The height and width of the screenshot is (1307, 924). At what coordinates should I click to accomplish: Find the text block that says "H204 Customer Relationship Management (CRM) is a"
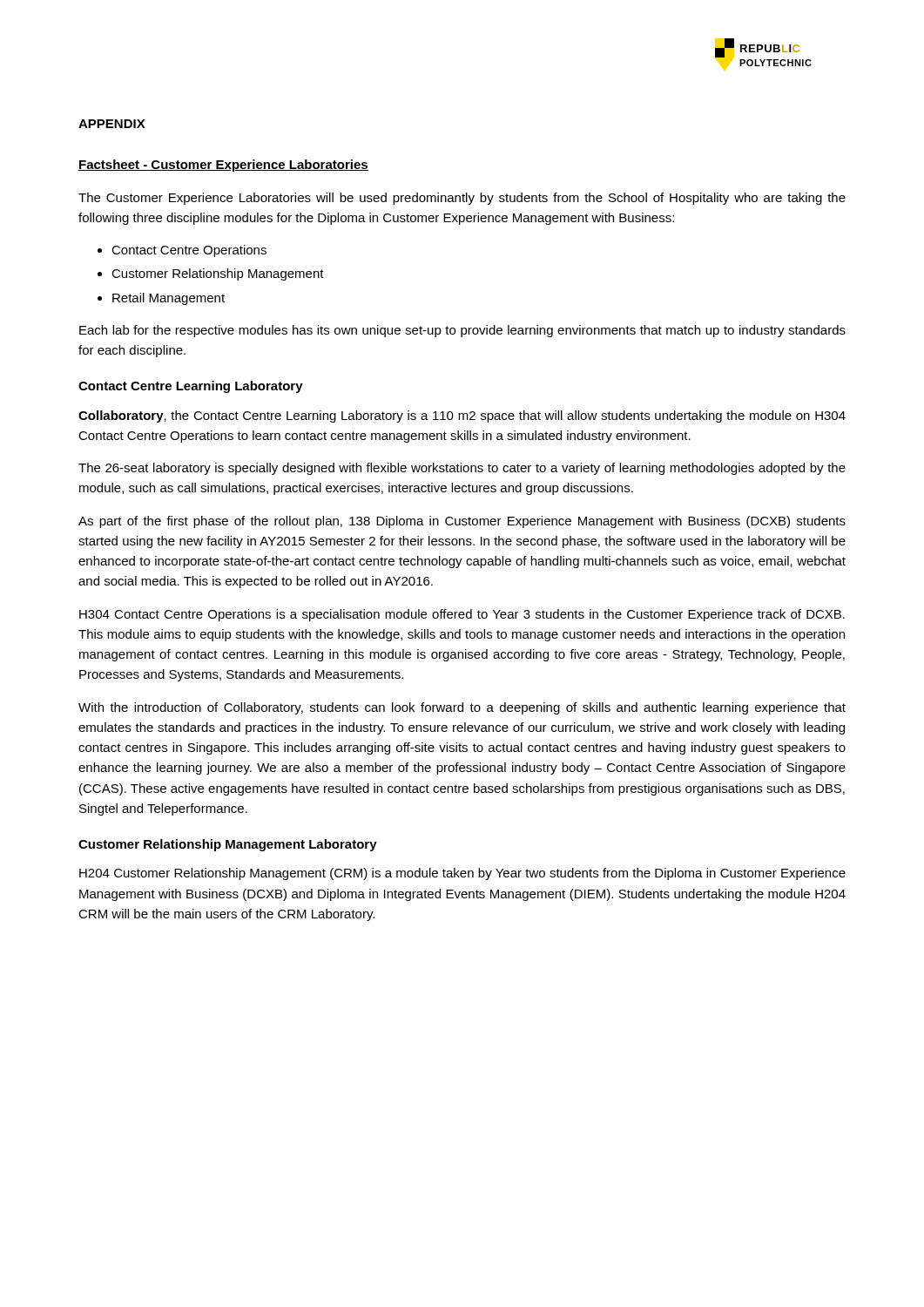pyautogui.click(x=462, y=893)
